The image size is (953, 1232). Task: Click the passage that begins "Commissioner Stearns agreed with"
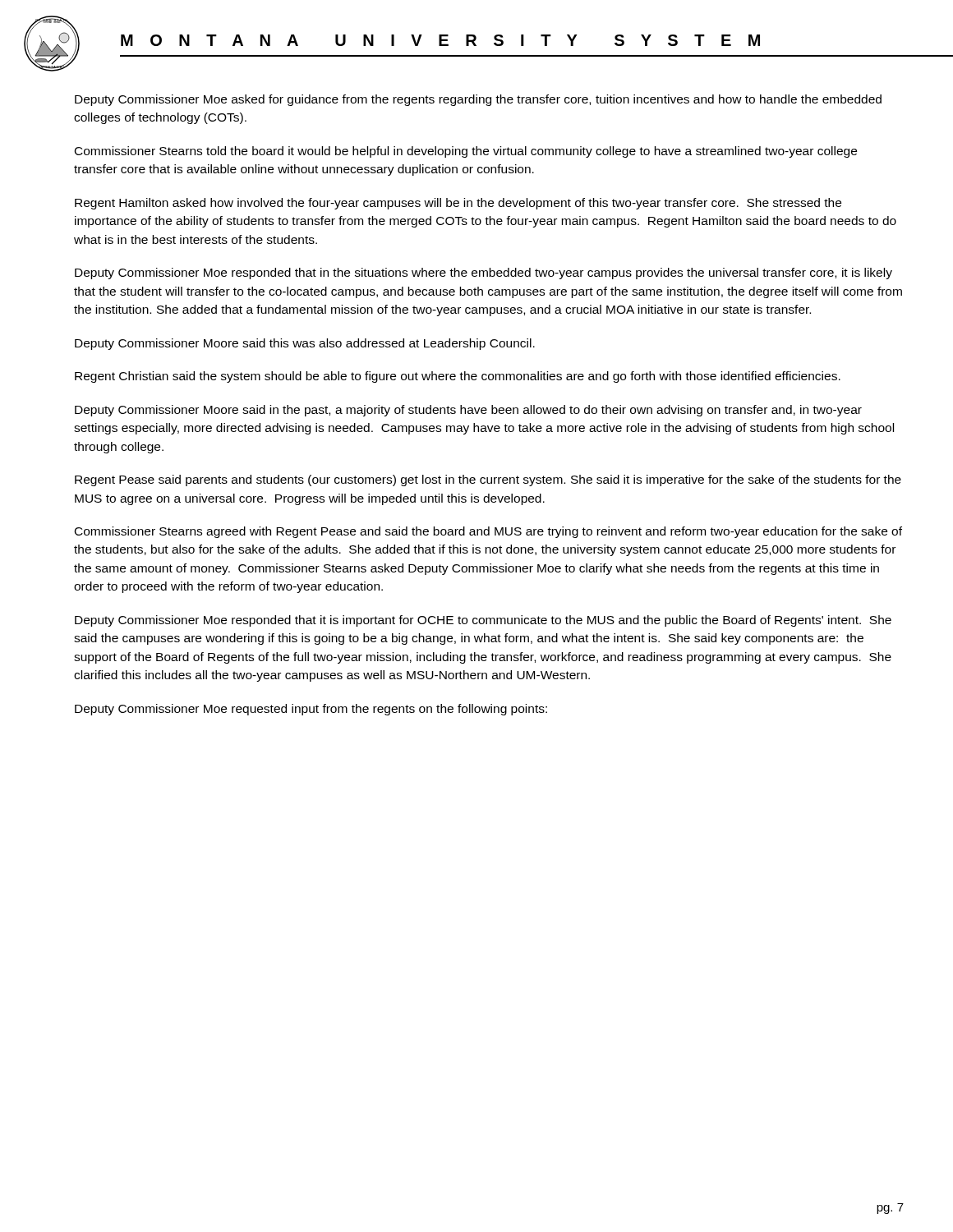(488, 559)
